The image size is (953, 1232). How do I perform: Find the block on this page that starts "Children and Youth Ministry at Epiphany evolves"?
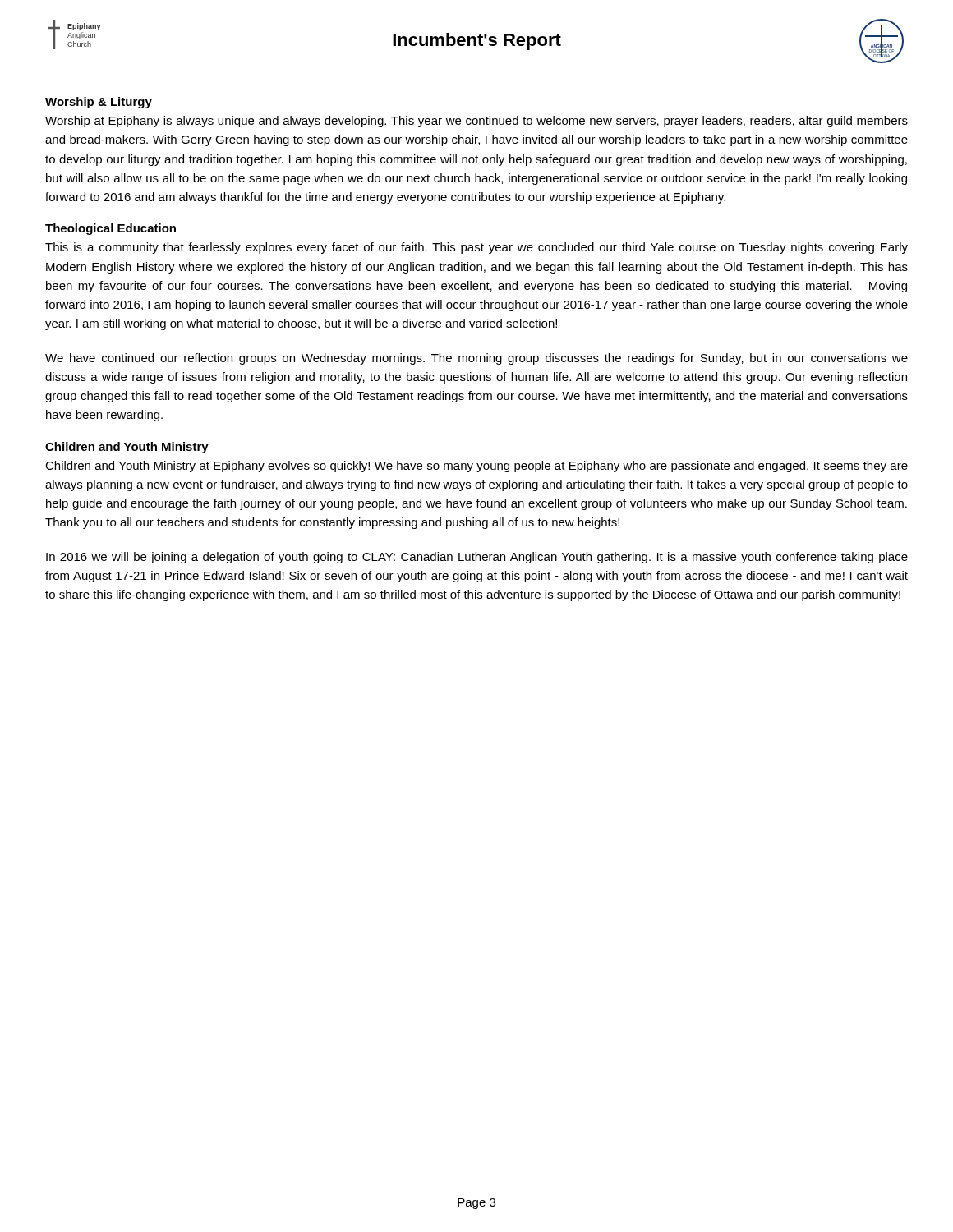click(476, 494)
